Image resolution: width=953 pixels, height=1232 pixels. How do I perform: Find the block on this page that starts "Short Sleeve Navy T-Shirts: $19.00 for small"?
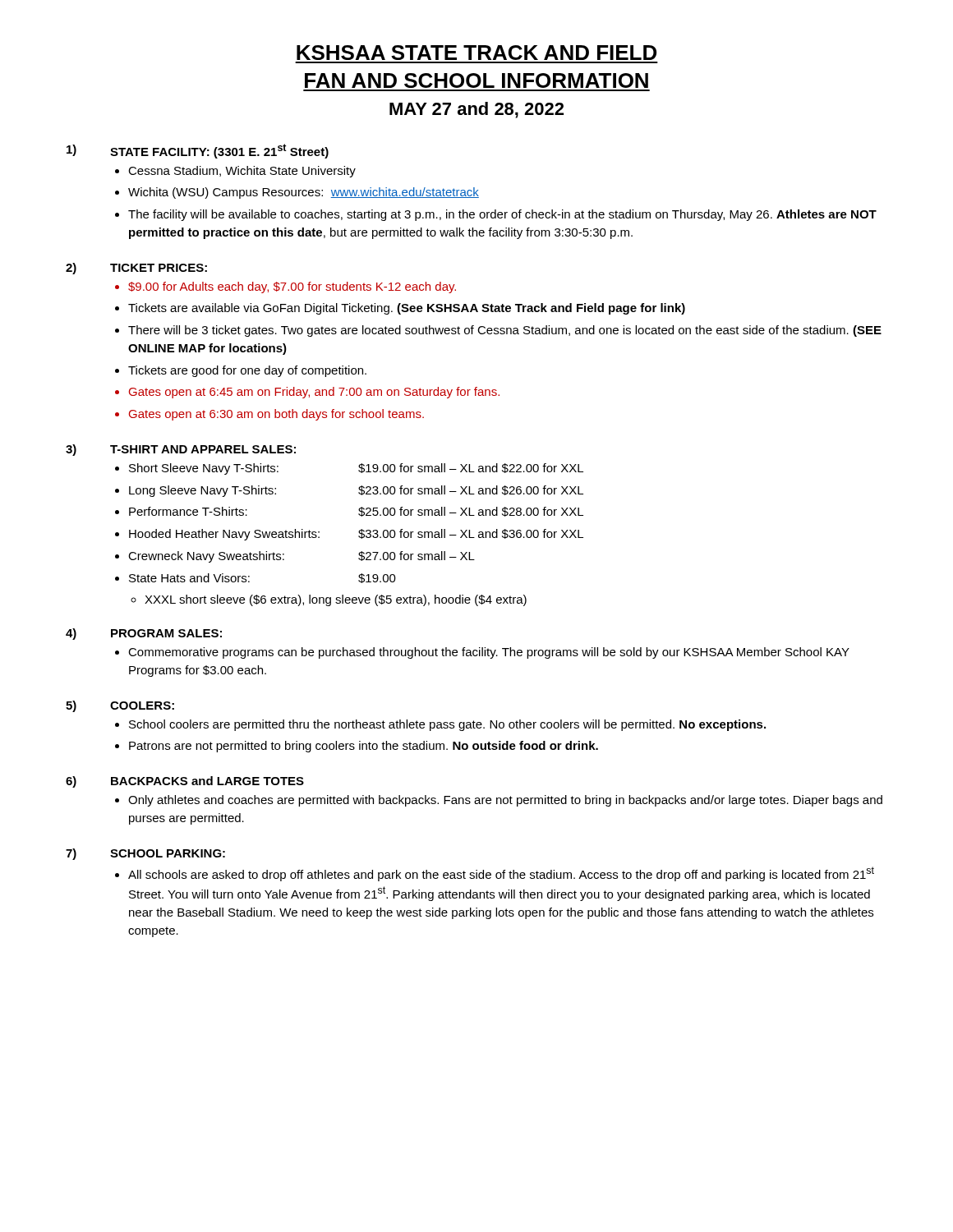pos(508,468)
